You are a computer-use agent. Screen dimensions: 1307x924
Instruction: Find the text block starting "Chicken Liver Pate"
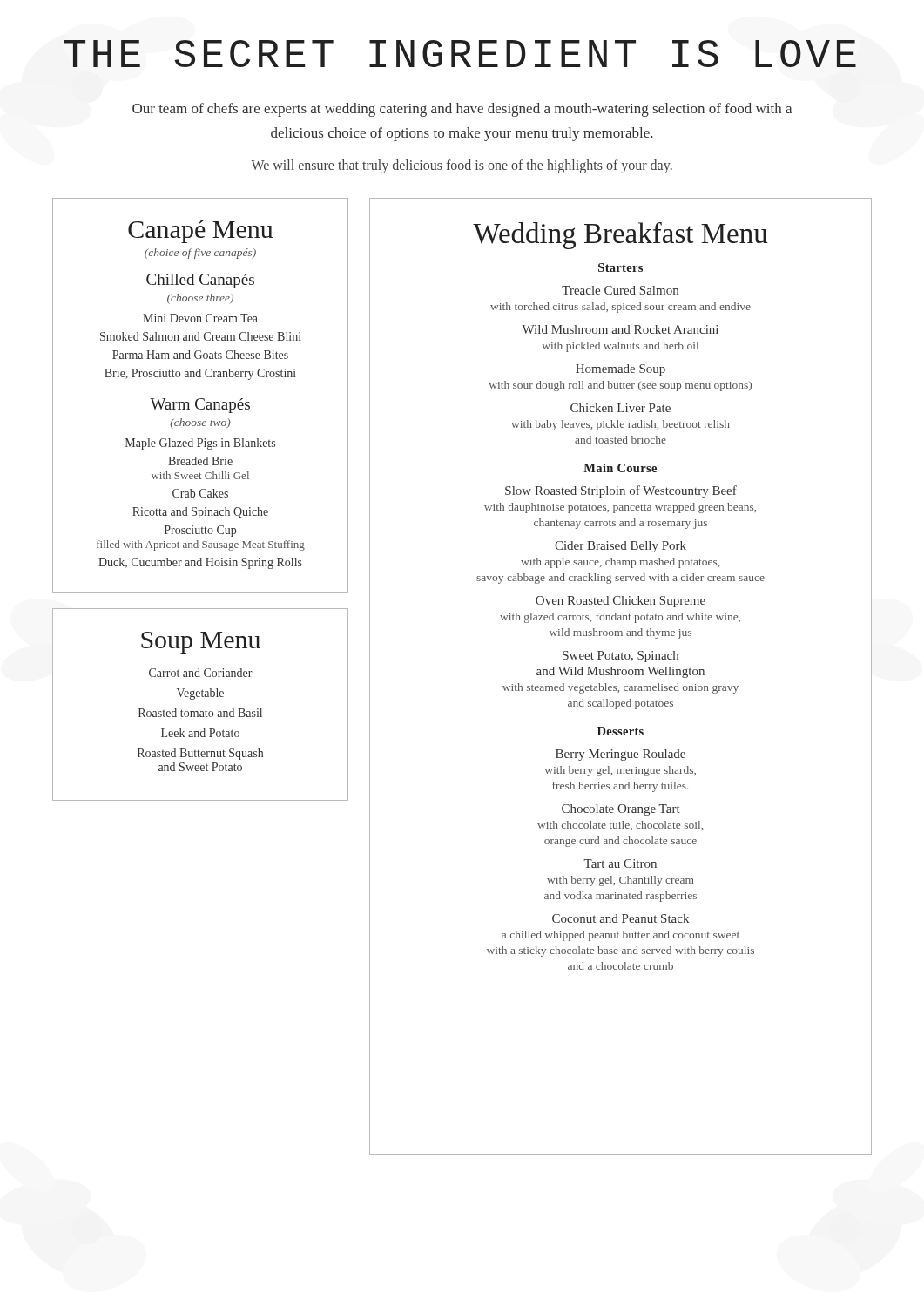point(621,423)
